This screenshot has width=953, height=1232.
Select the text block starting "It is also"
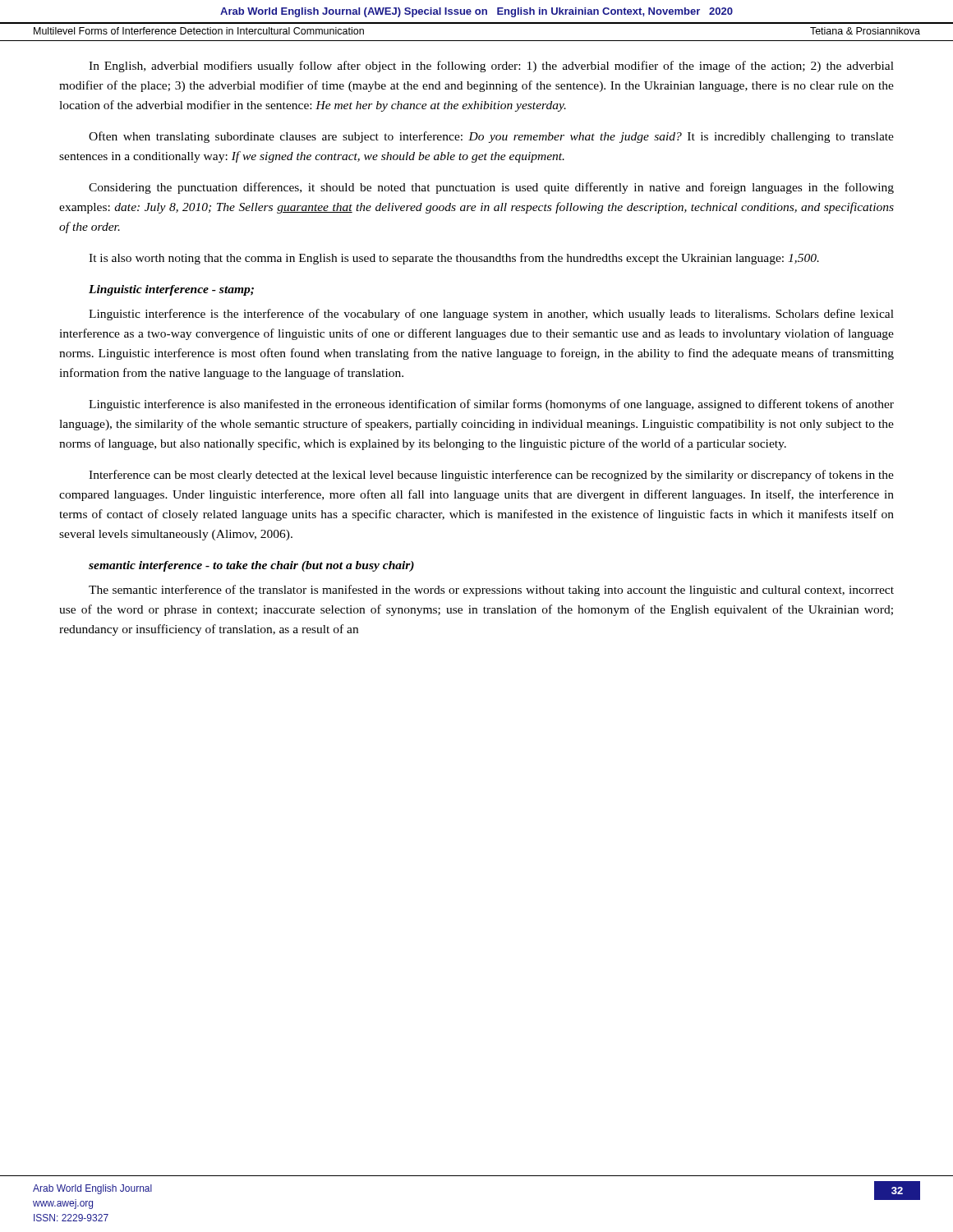point(454,258)
